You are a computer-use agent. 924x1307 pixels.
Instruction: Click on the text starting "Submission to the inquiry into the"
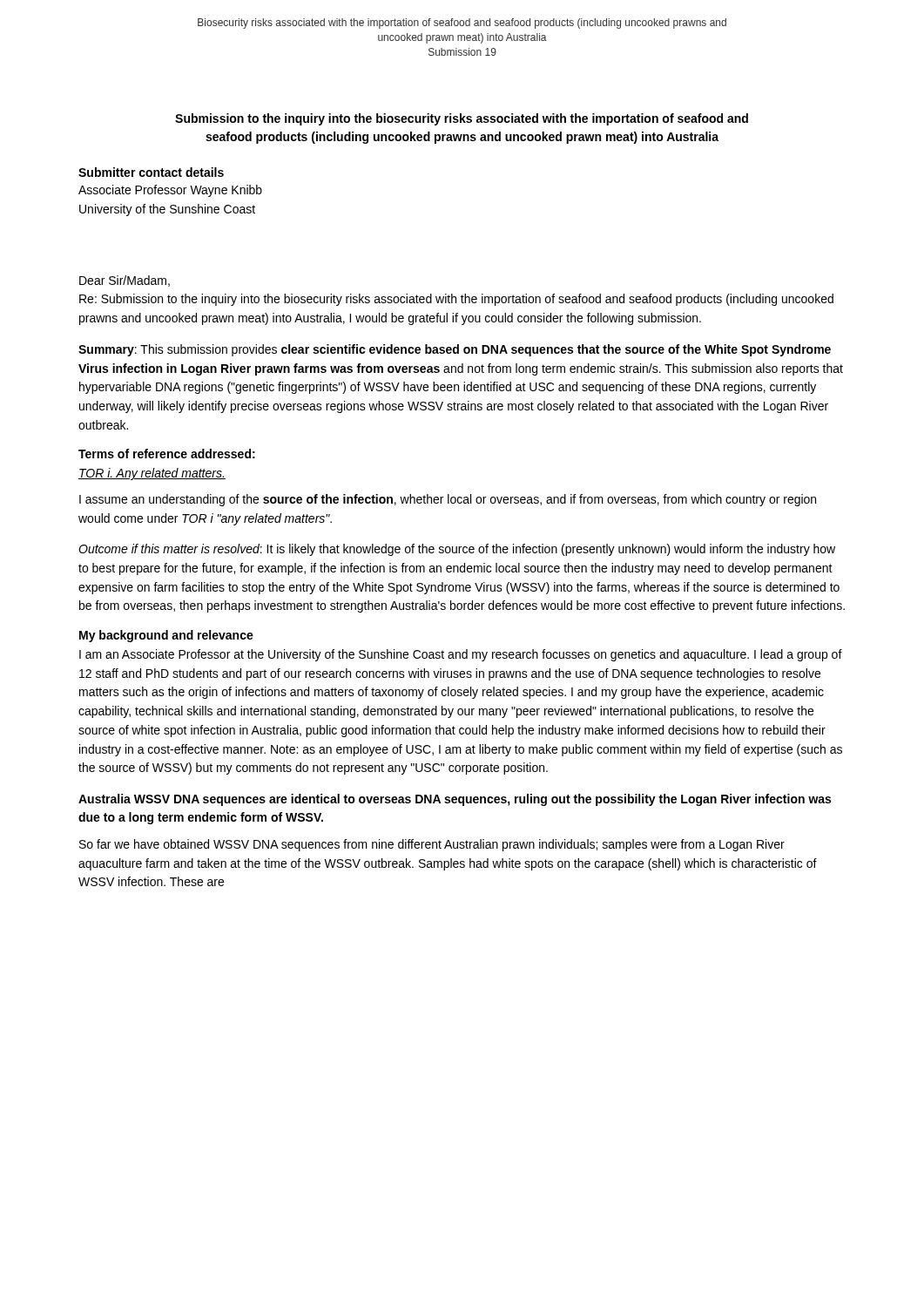pos(462,128)
